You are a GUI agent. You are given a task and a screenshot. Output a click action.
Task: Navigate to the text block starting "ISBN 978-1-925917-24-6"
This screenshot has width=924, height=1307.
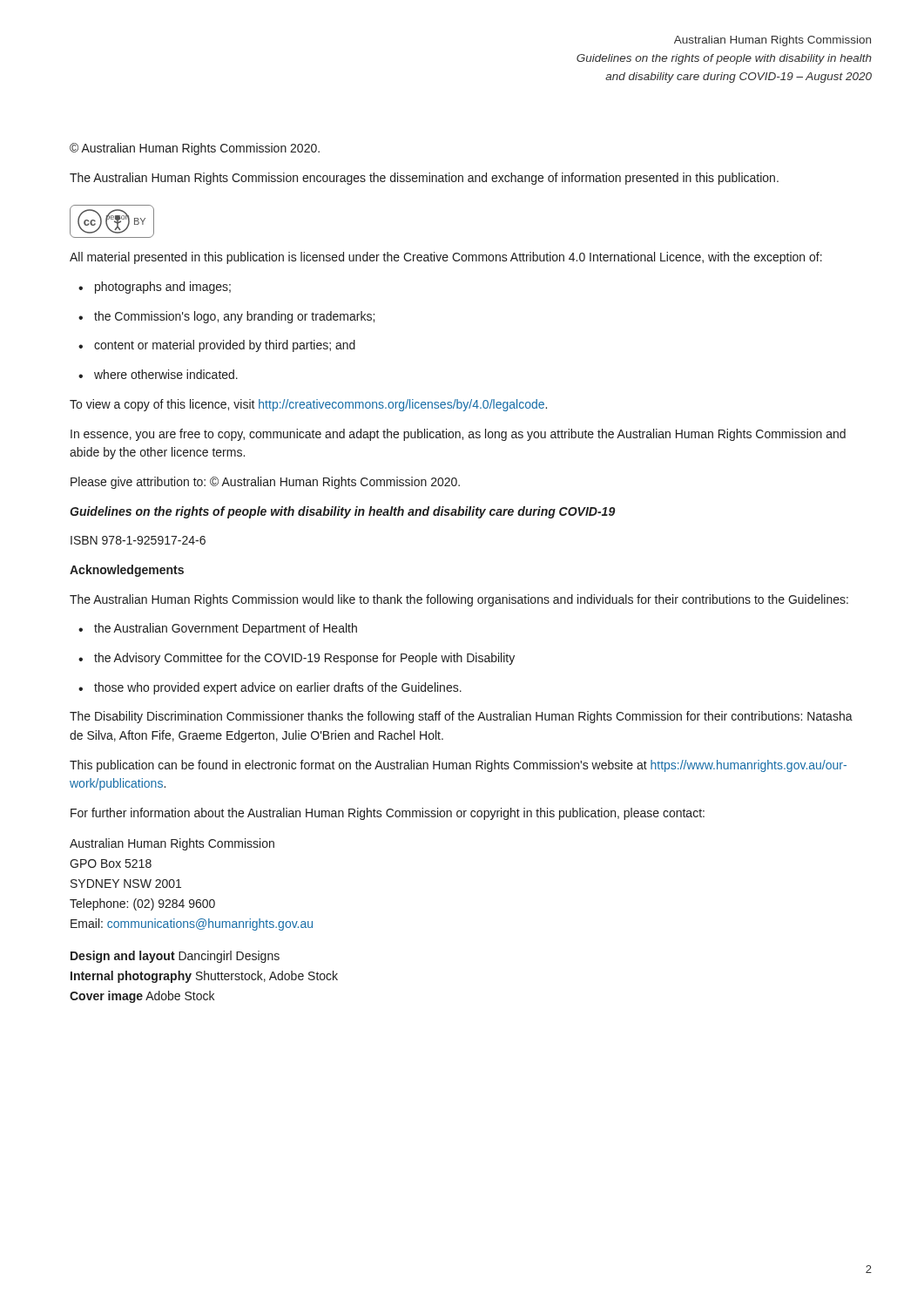138,540
